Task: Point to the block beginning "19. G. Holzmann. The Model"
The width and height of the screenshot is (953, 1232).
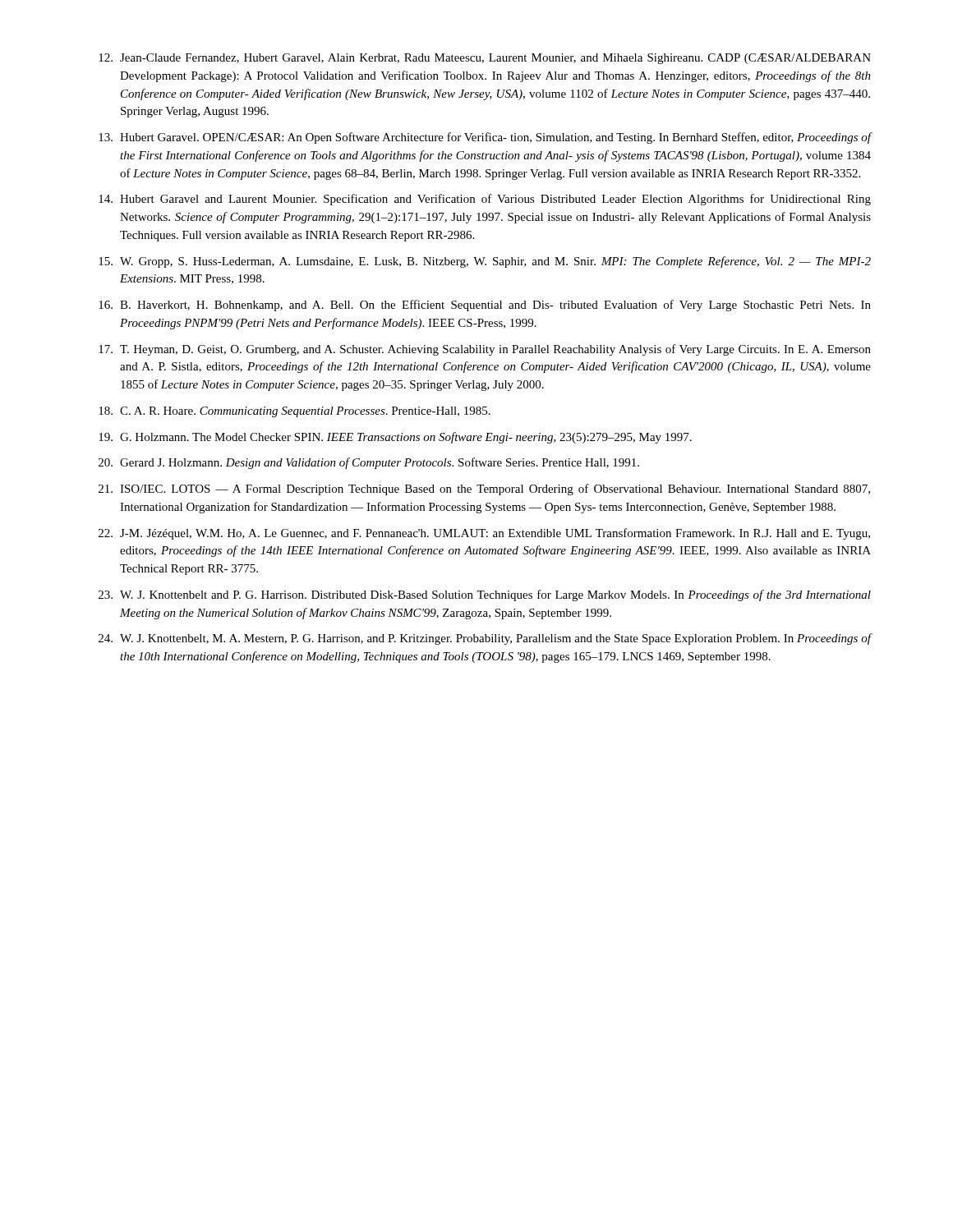Action: click(476, 437)
